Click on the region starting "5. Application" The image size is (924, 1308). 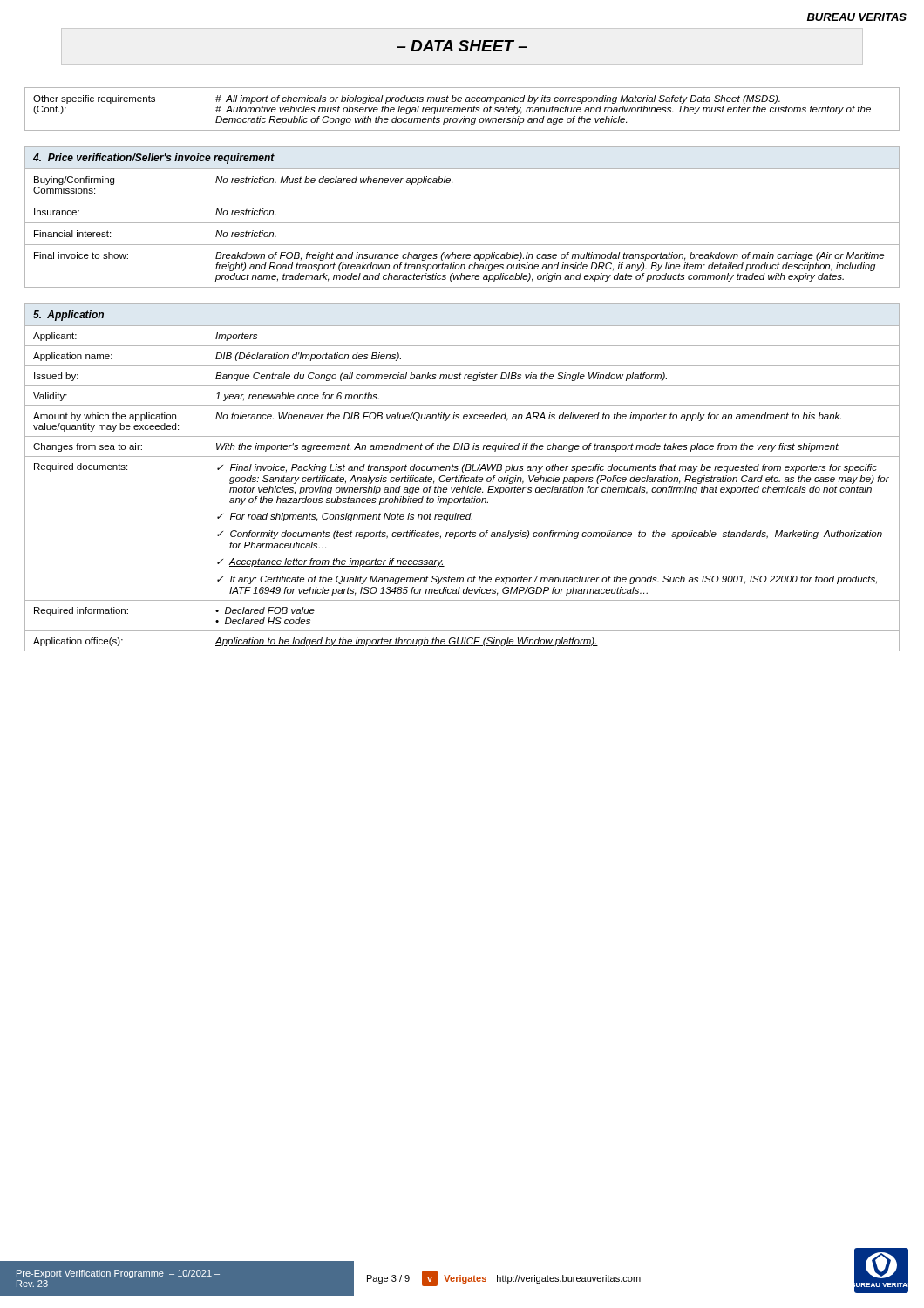point(69,315)
